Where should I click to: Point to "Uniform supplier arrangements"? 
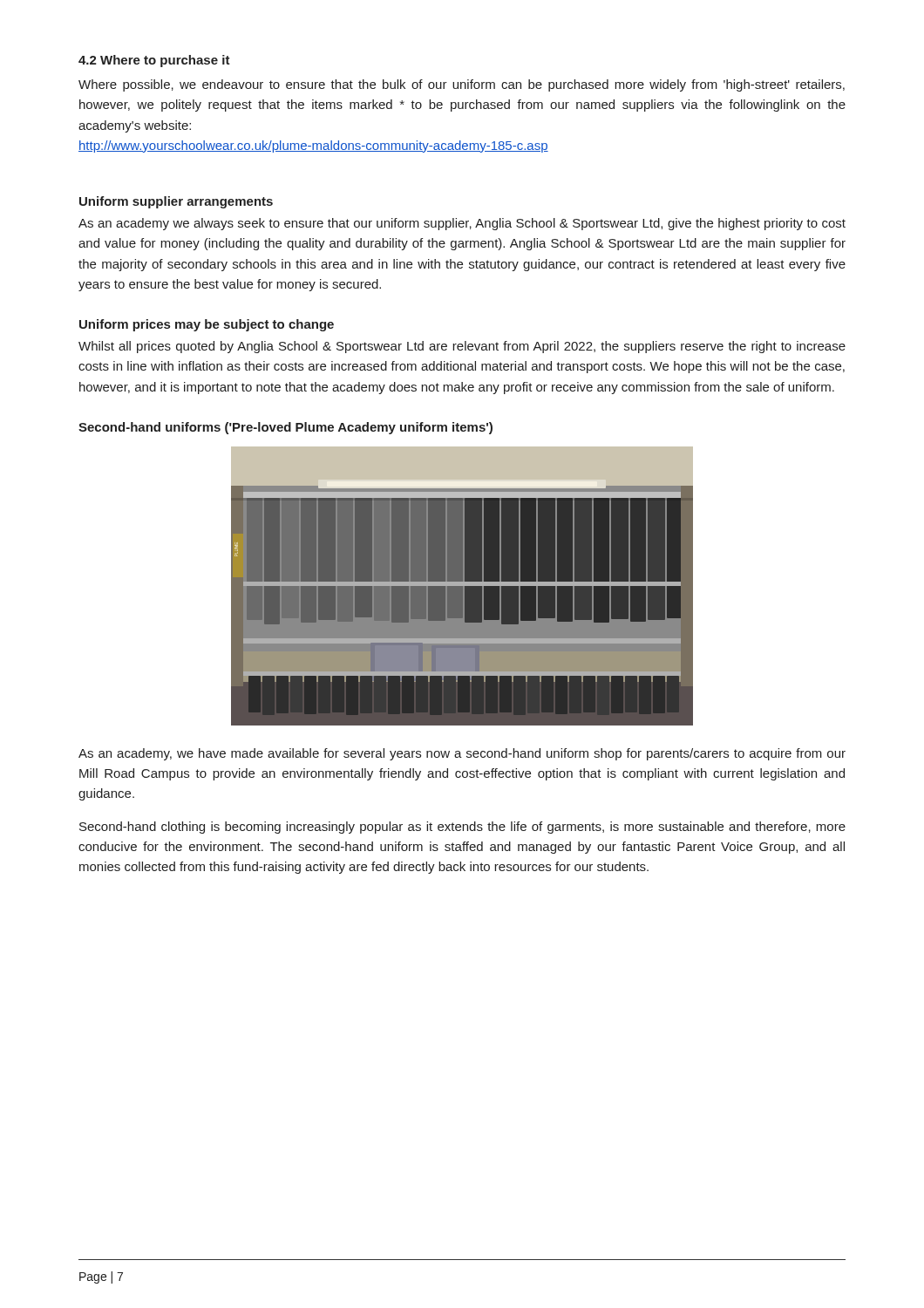point(176,201)
